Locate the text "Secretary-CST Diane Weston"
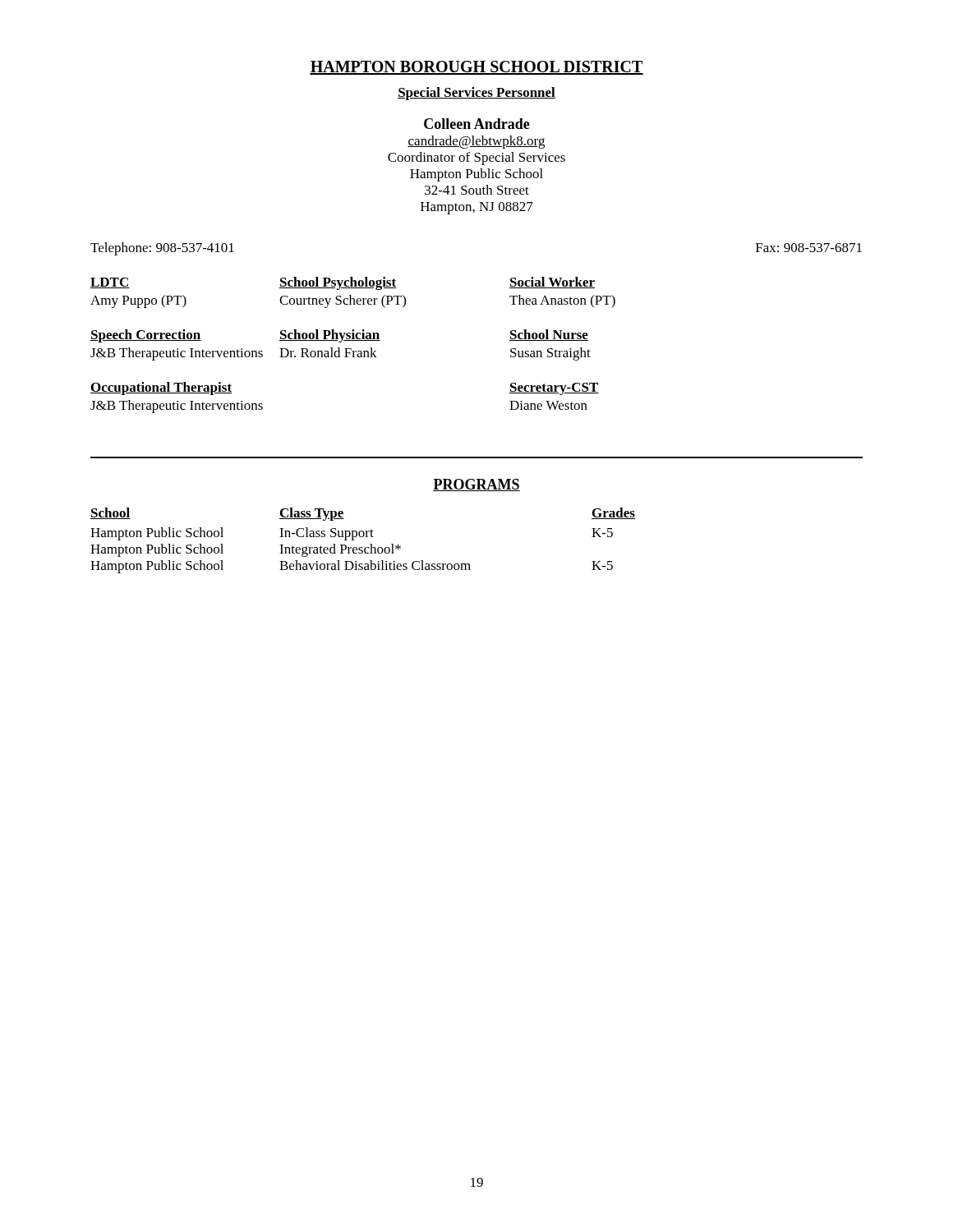The image size is (953, 1232). click(x=554, y=389)
